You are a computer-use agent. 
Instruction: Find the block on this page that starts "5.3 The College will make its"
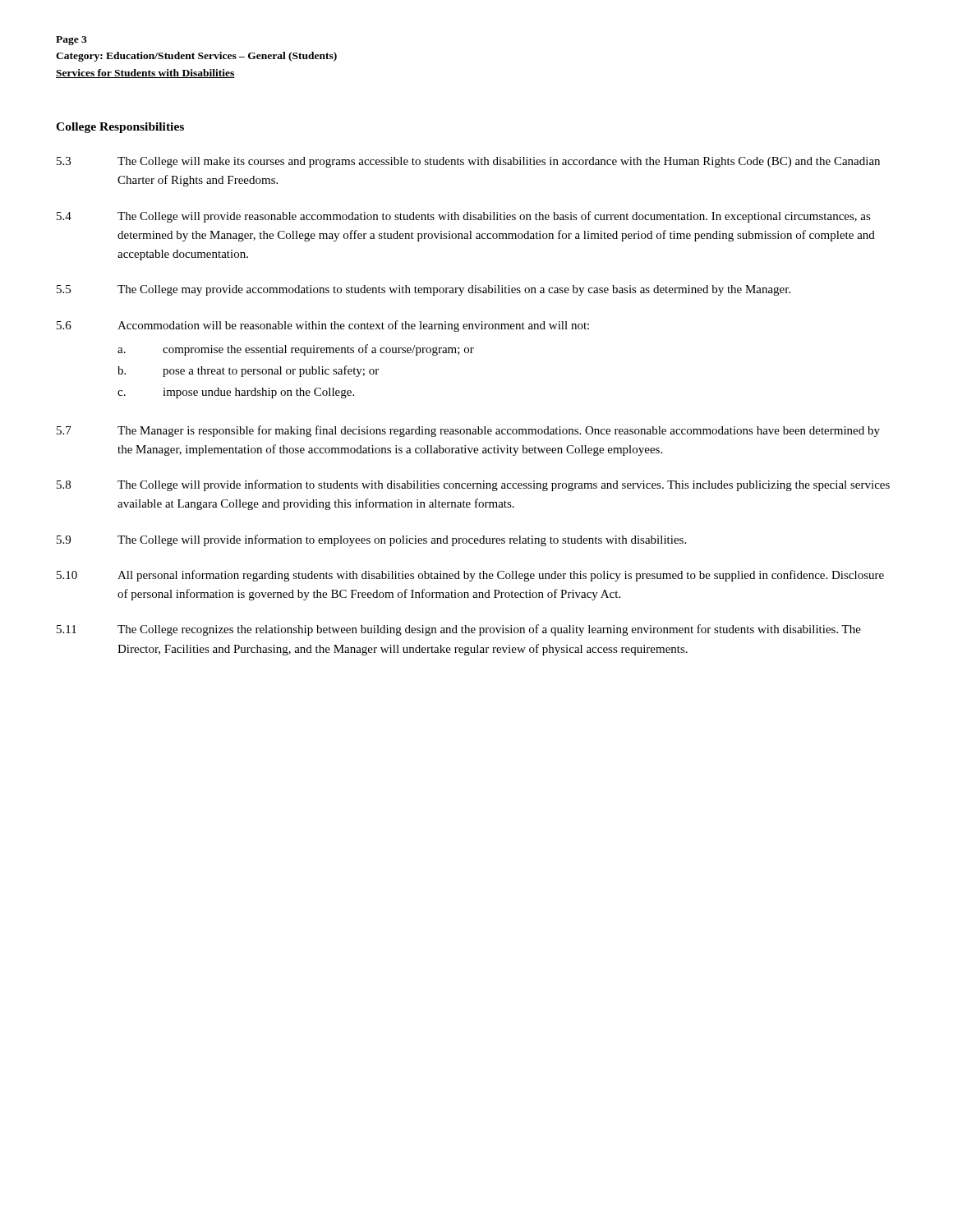pos(476,171)
